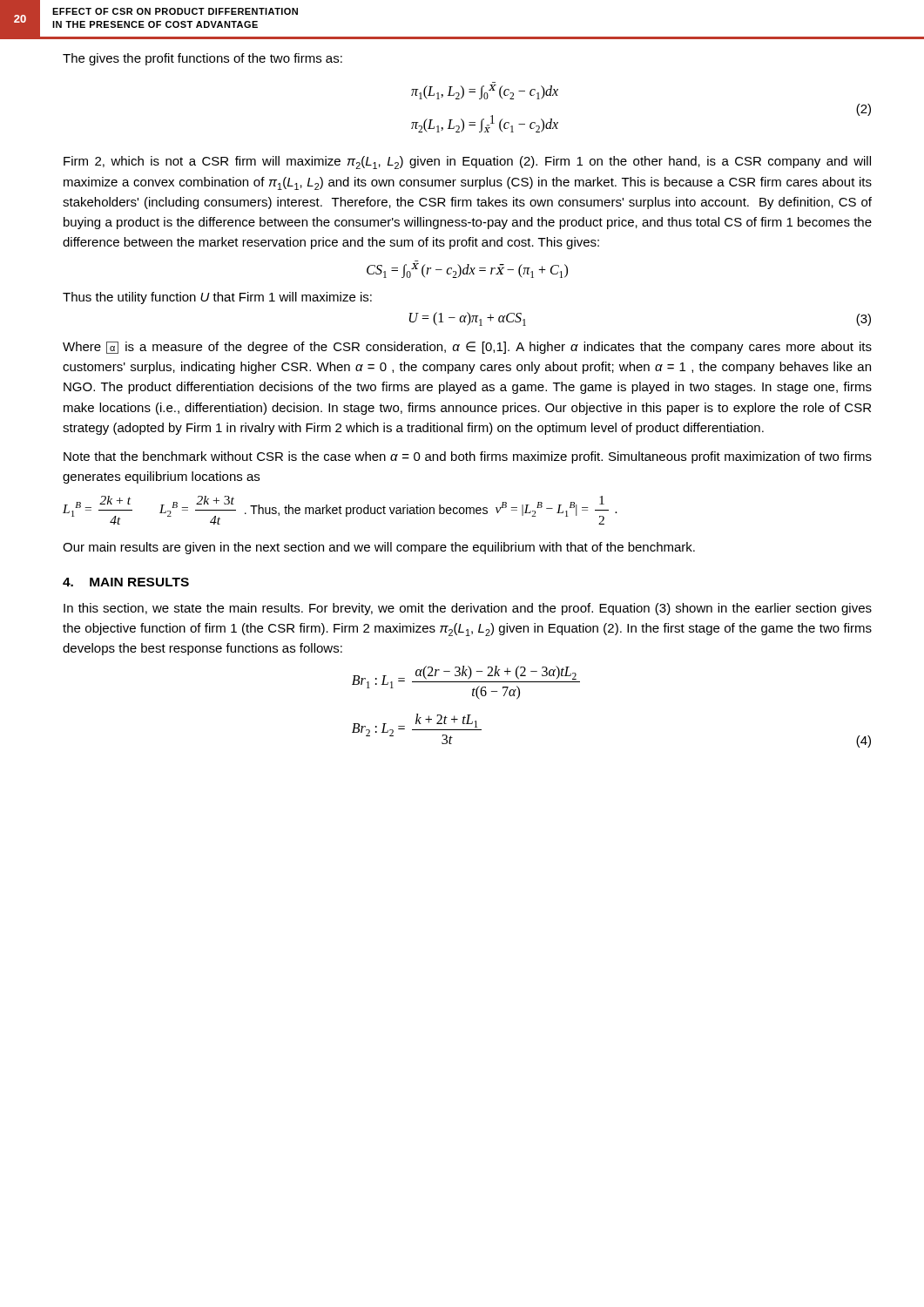The image size is (924, 1307).
Task: Find the element starting "Where α is a measure of the degree"
Action: pyautogui.click(x=467, y=387)
